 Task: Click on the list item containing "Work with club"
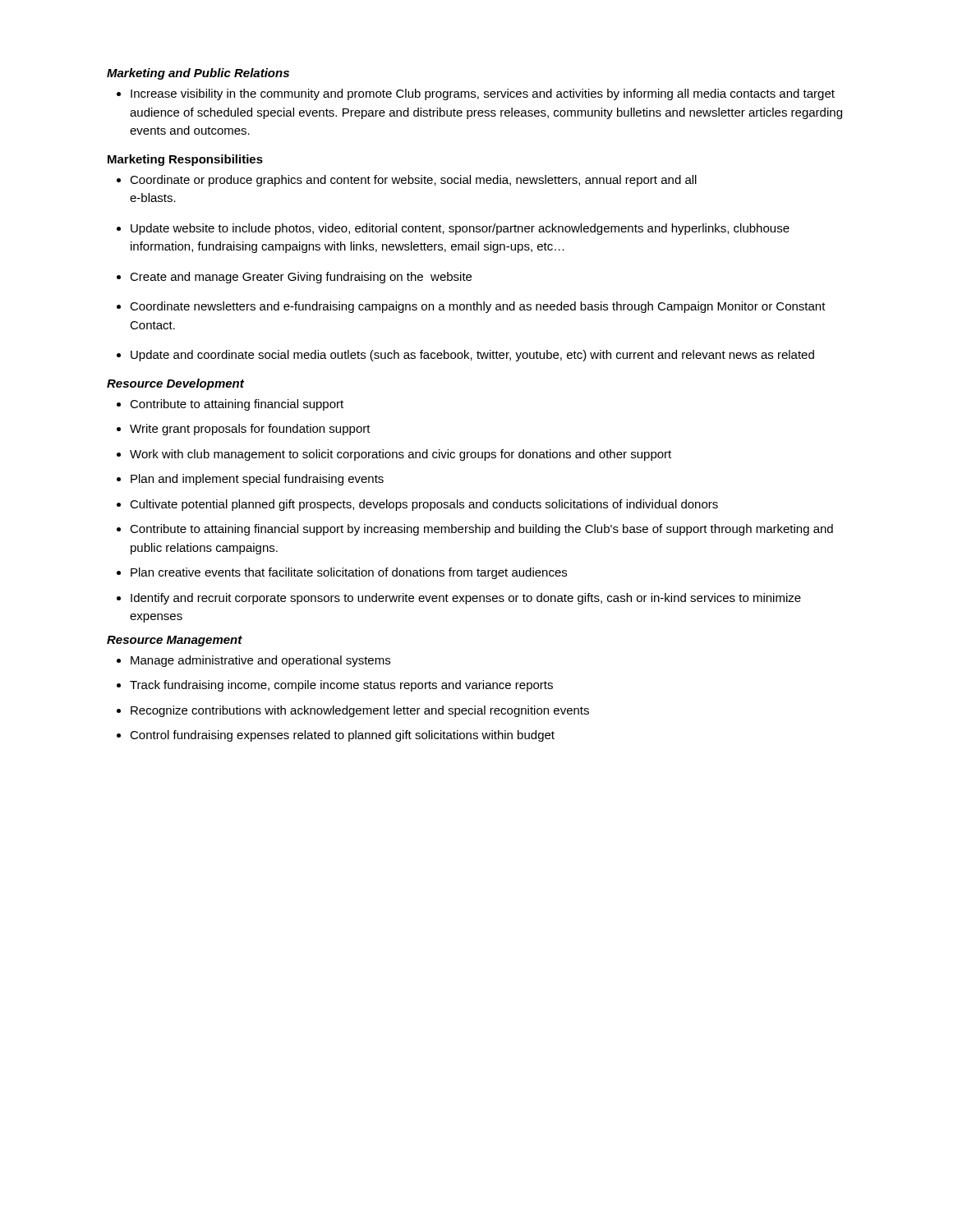(x=488, y=454)
